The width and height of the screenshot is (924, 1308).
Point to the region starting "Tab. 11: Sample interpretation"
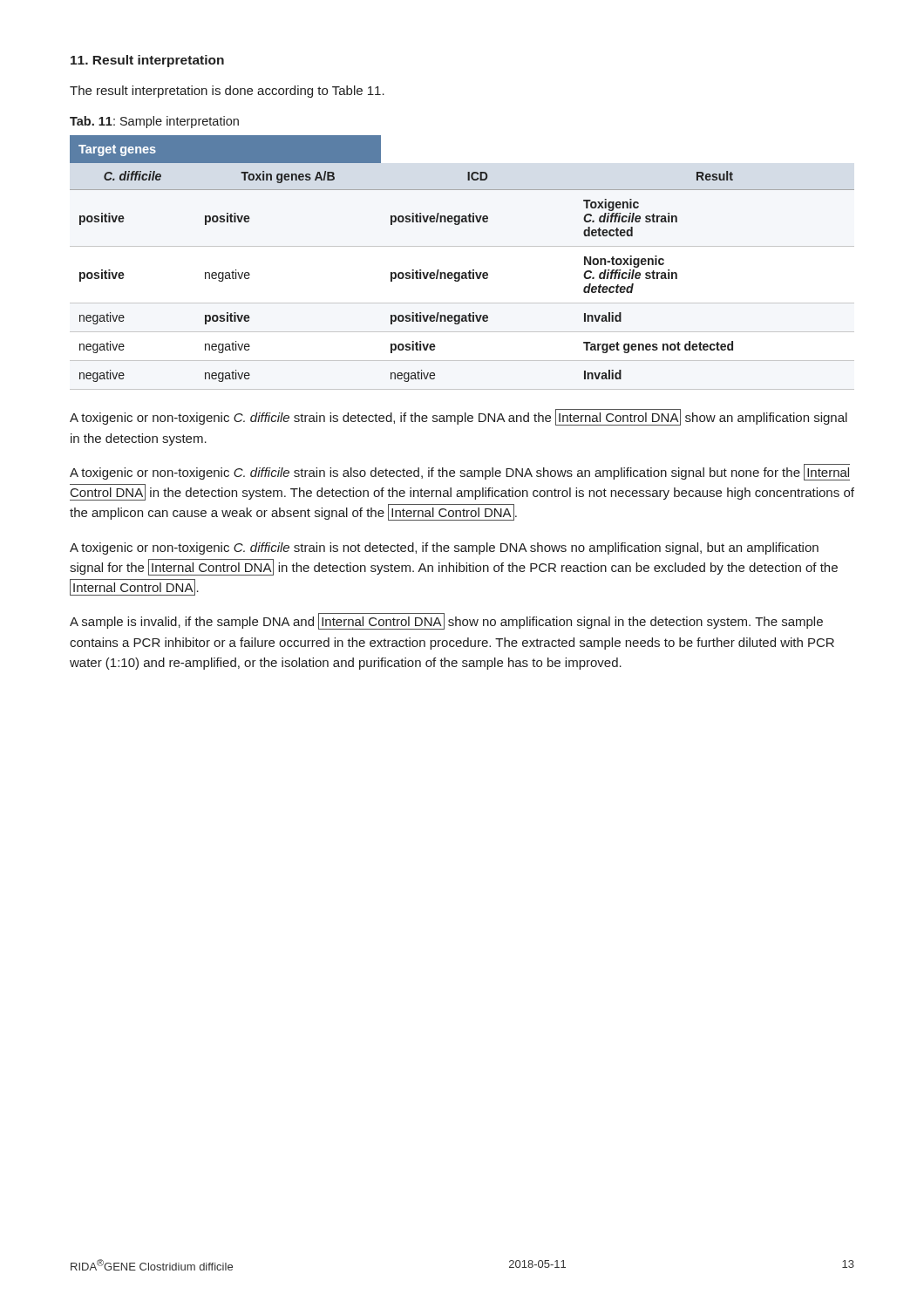pyautogui.click(x=155, y=121)
